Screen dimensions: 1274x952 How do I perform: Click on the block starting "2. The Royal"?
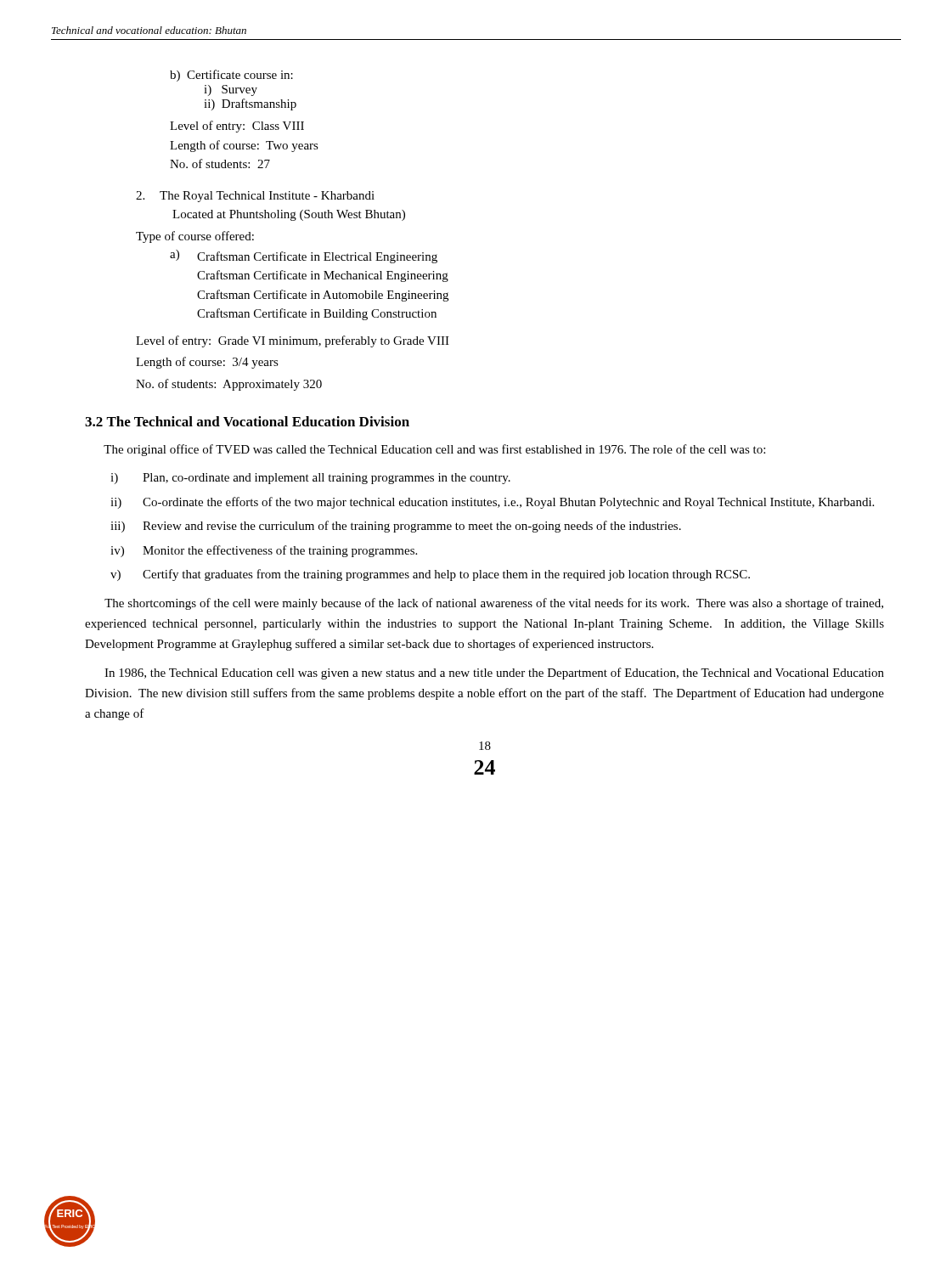[271, 205]
